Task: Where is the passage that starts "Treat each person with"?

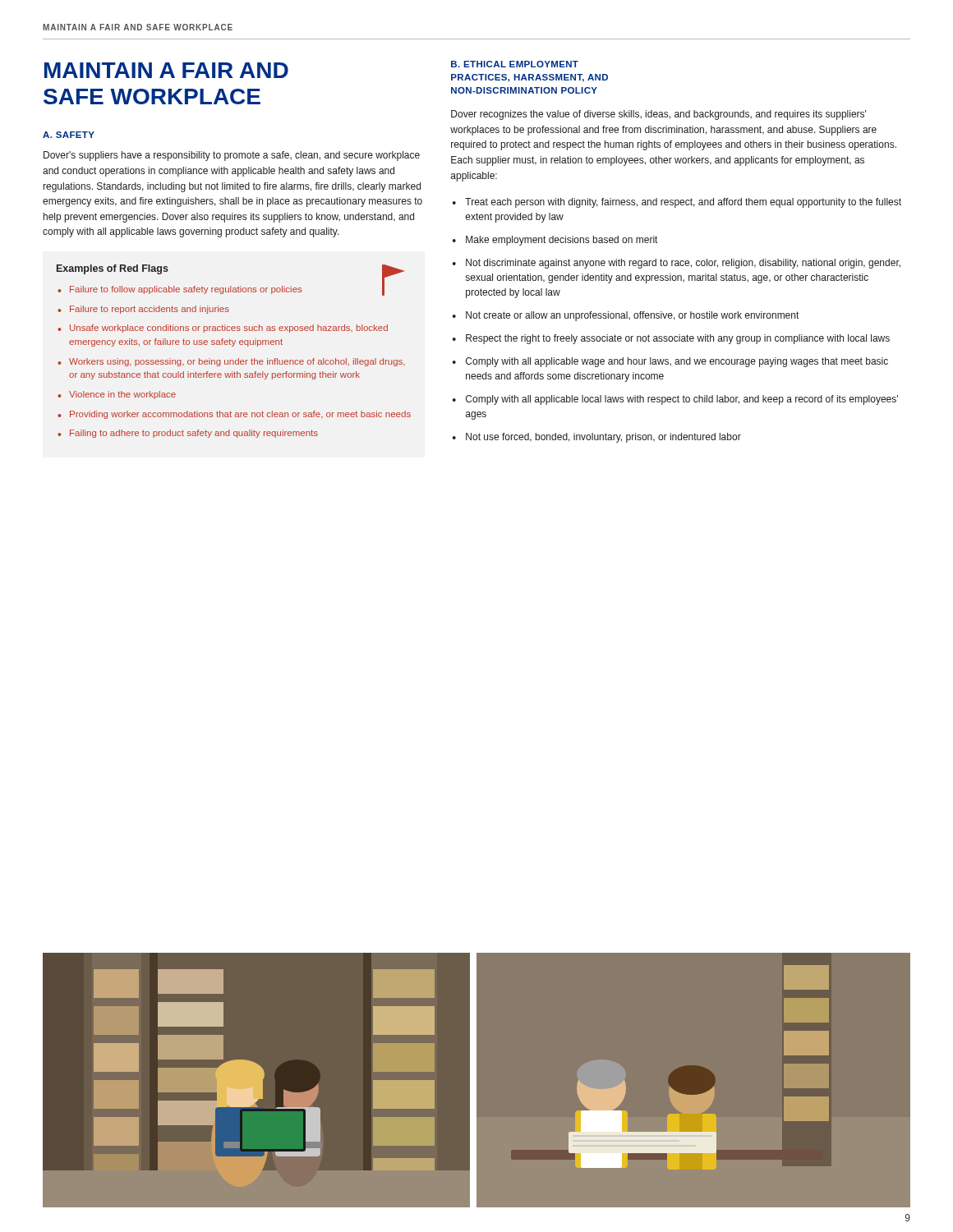Action: [x=683, y=210]
